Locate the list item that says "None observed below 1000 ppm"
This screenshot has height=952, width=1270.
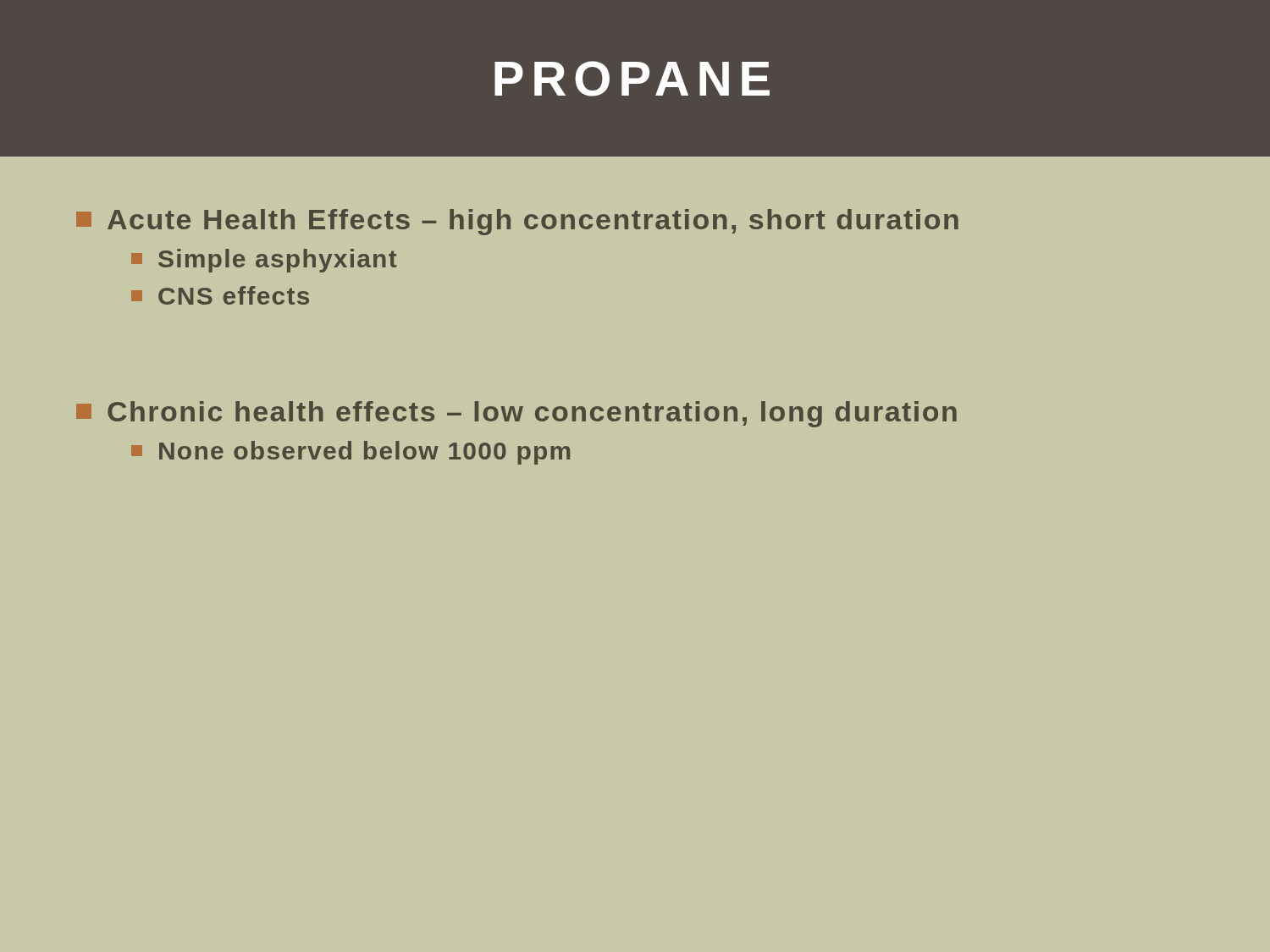tap(352, 451)
